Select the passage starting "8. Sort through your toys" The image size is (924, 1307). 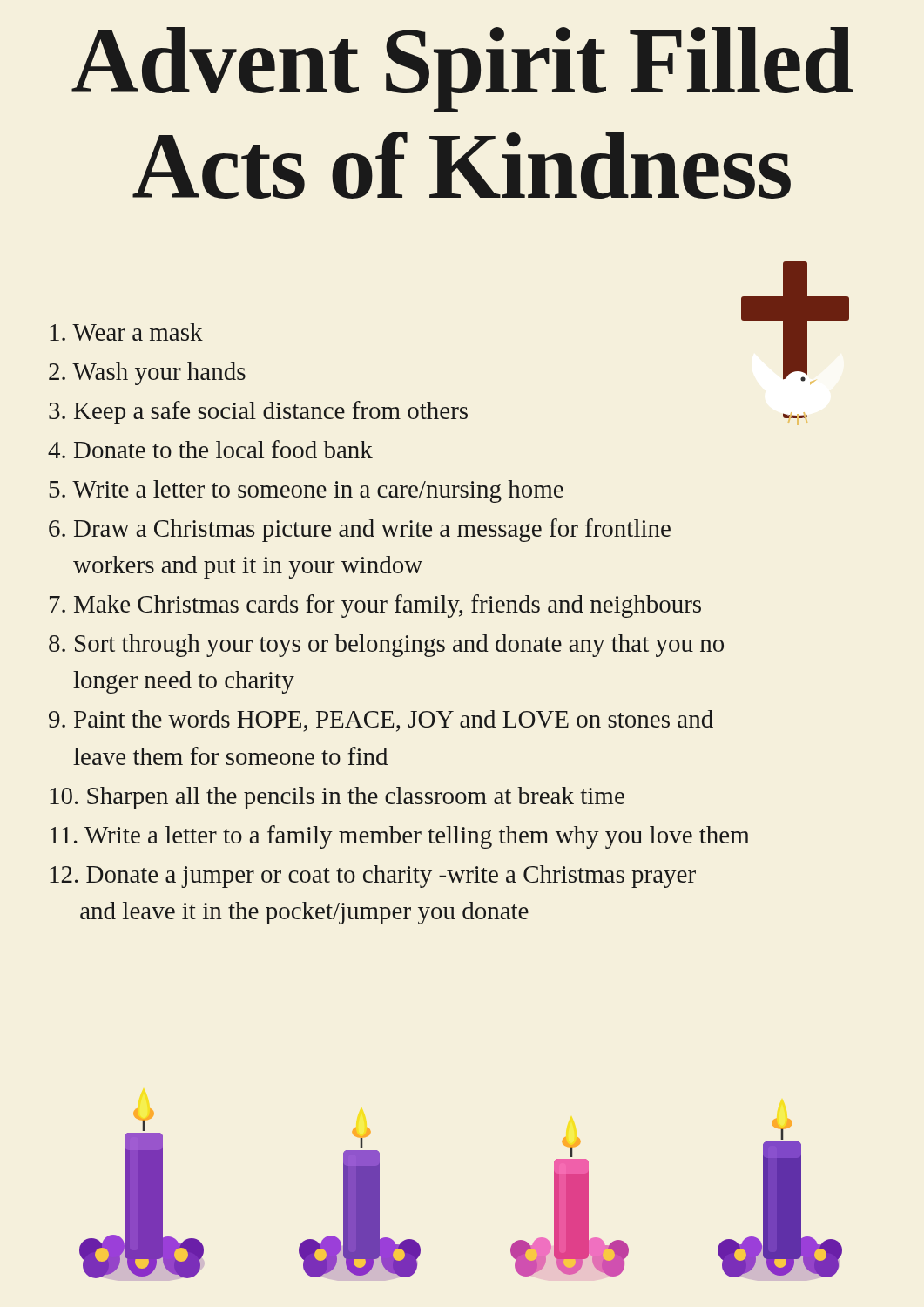[386, 662]
